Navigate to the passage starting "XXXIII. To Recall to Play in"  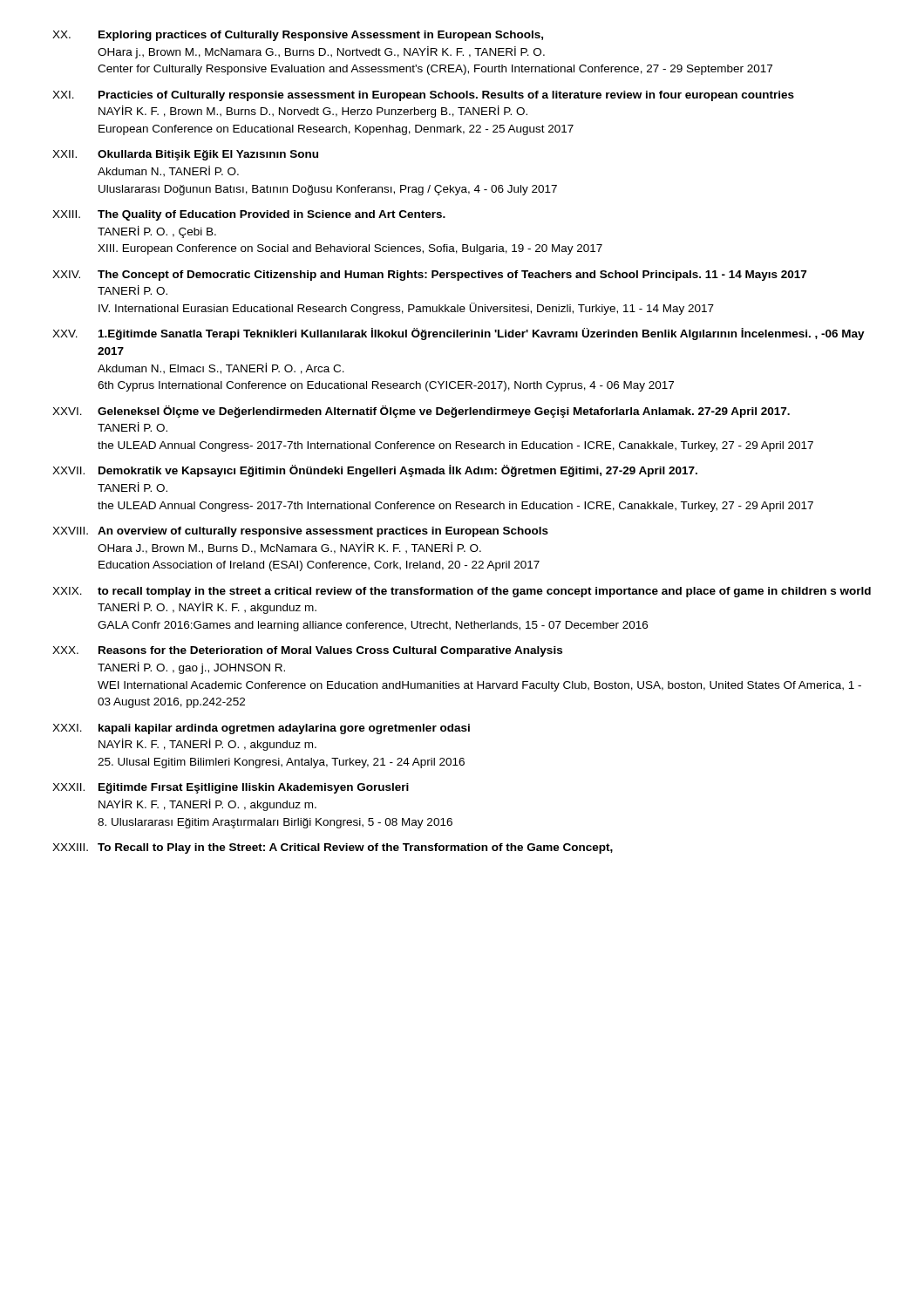pyautogui.click(x=462, y=847)
